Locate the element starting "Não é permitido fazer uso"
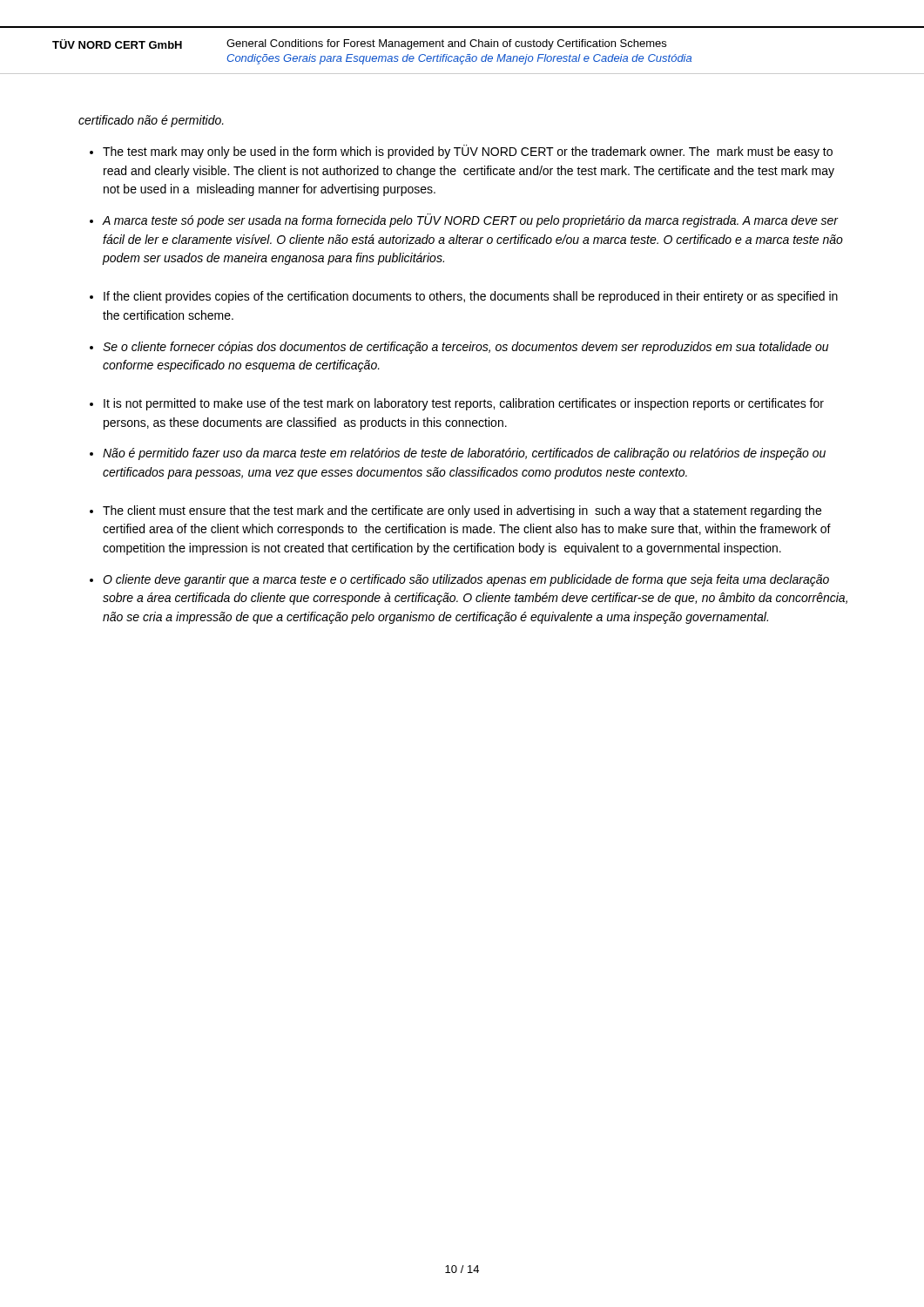 466,464
